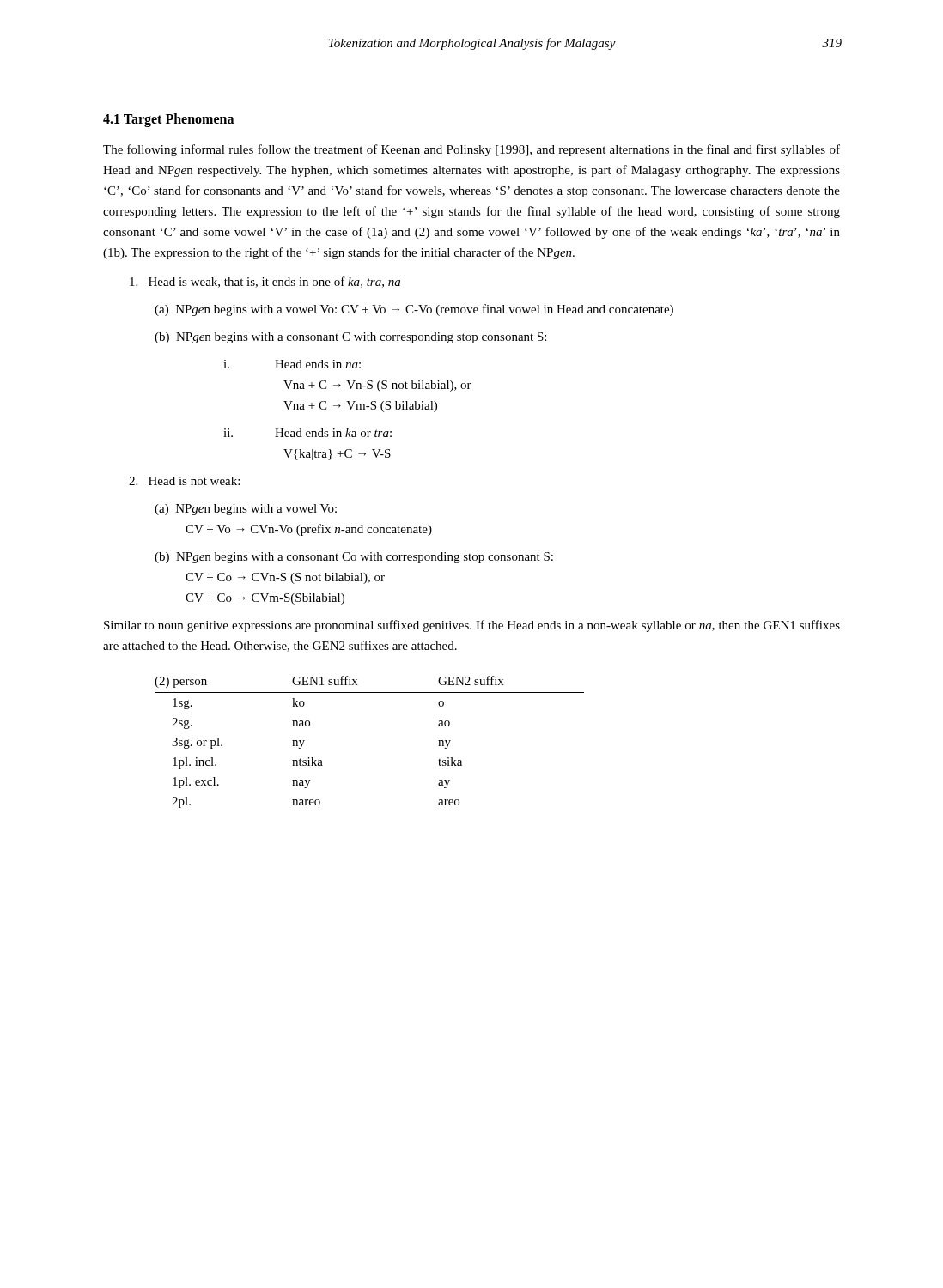Locate the block starting "ii. Head ends in ka or tra: V{ka|tra}"
The width and height of the screenshot is (943, 1288).
coord(307,433)
